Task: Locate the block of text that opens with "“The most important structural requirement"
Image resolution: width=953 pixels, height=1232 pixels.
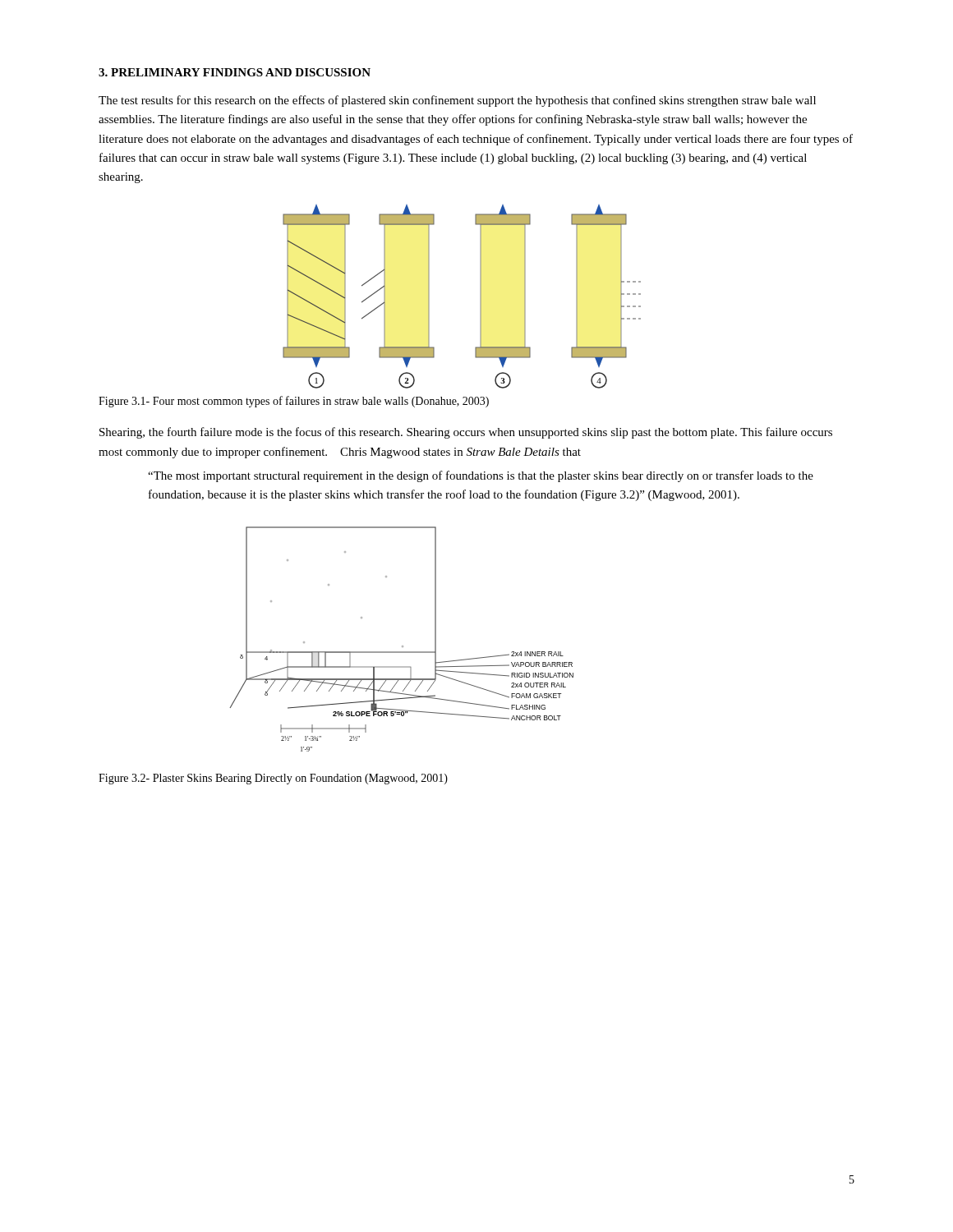Action: (x=481, y=485)
